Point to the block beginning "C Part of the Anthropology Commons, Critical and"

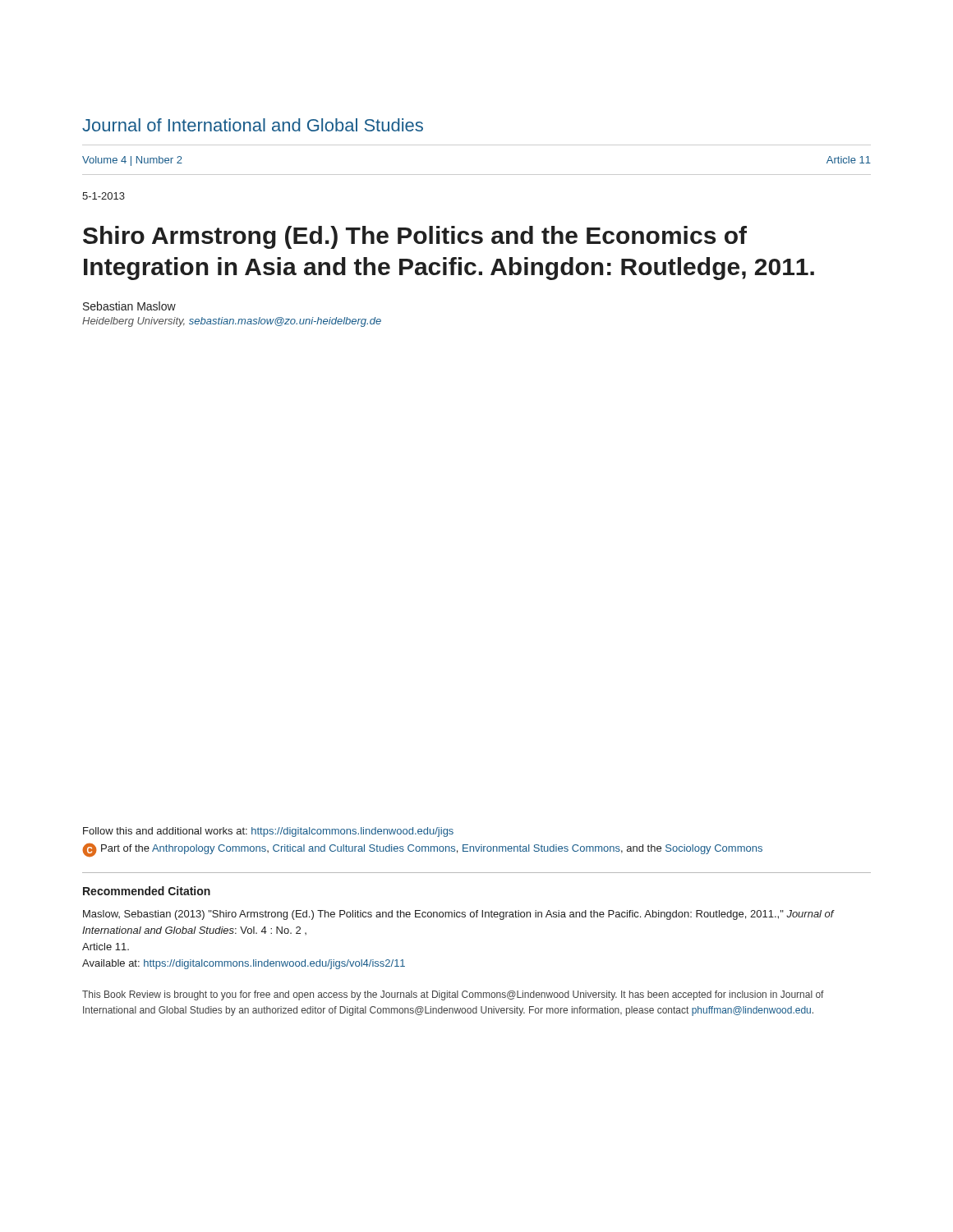422,850
